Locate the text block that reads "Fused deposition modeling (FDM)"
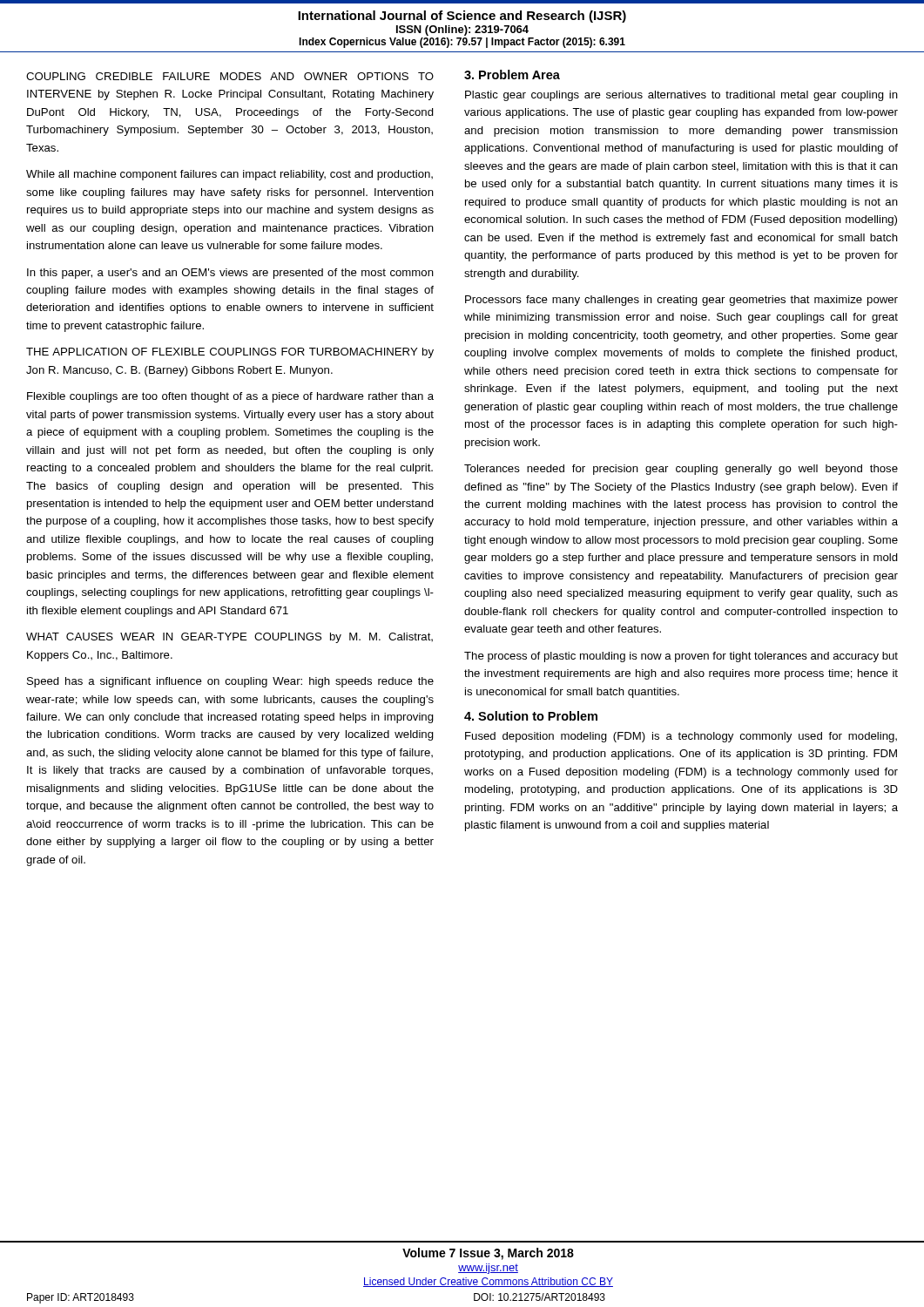Image resolution: width=924 pixels, height=1307 pixels. tap(681, 780)
